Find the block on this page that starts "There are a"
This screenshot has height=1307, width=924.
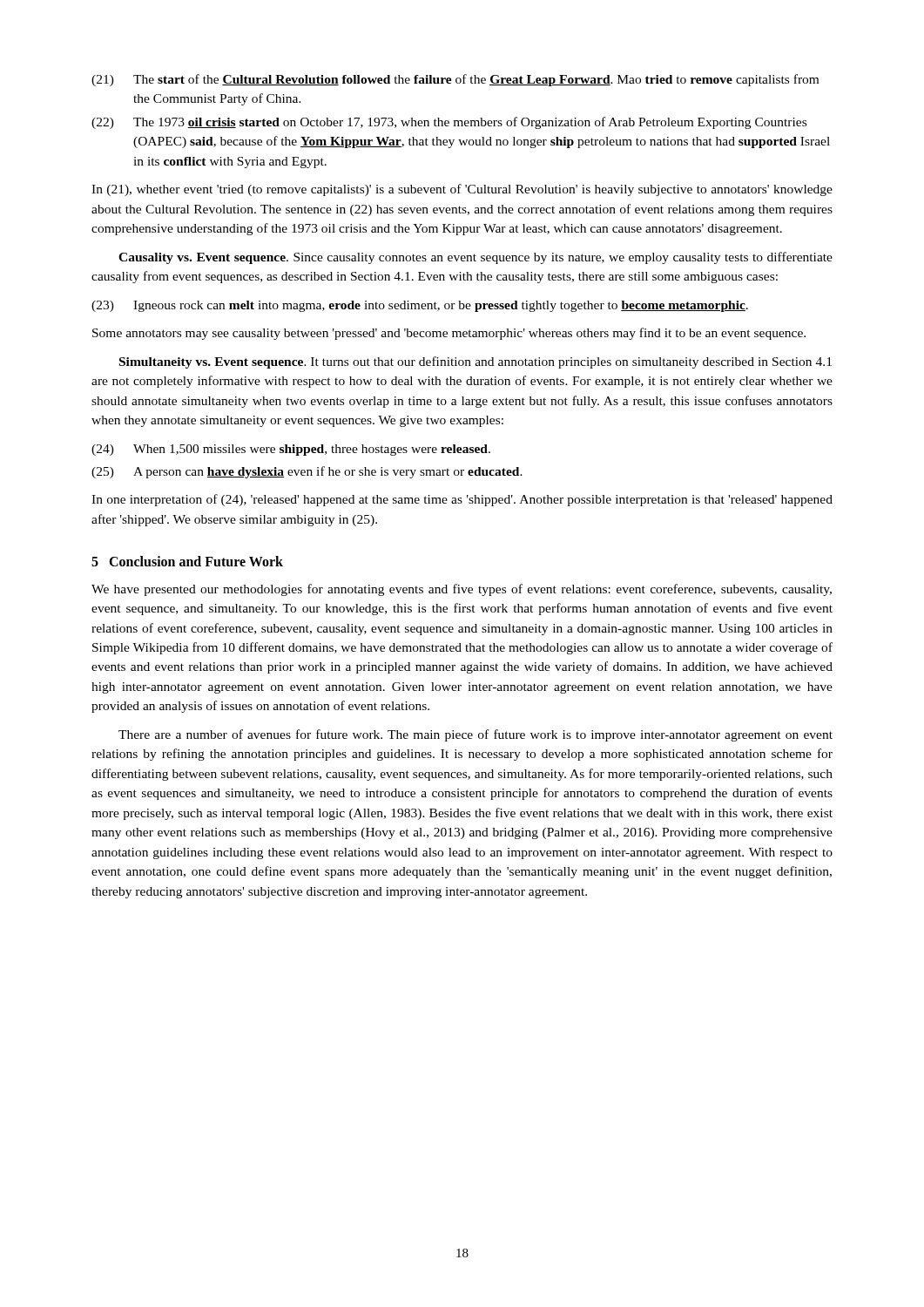coord(462,813)
